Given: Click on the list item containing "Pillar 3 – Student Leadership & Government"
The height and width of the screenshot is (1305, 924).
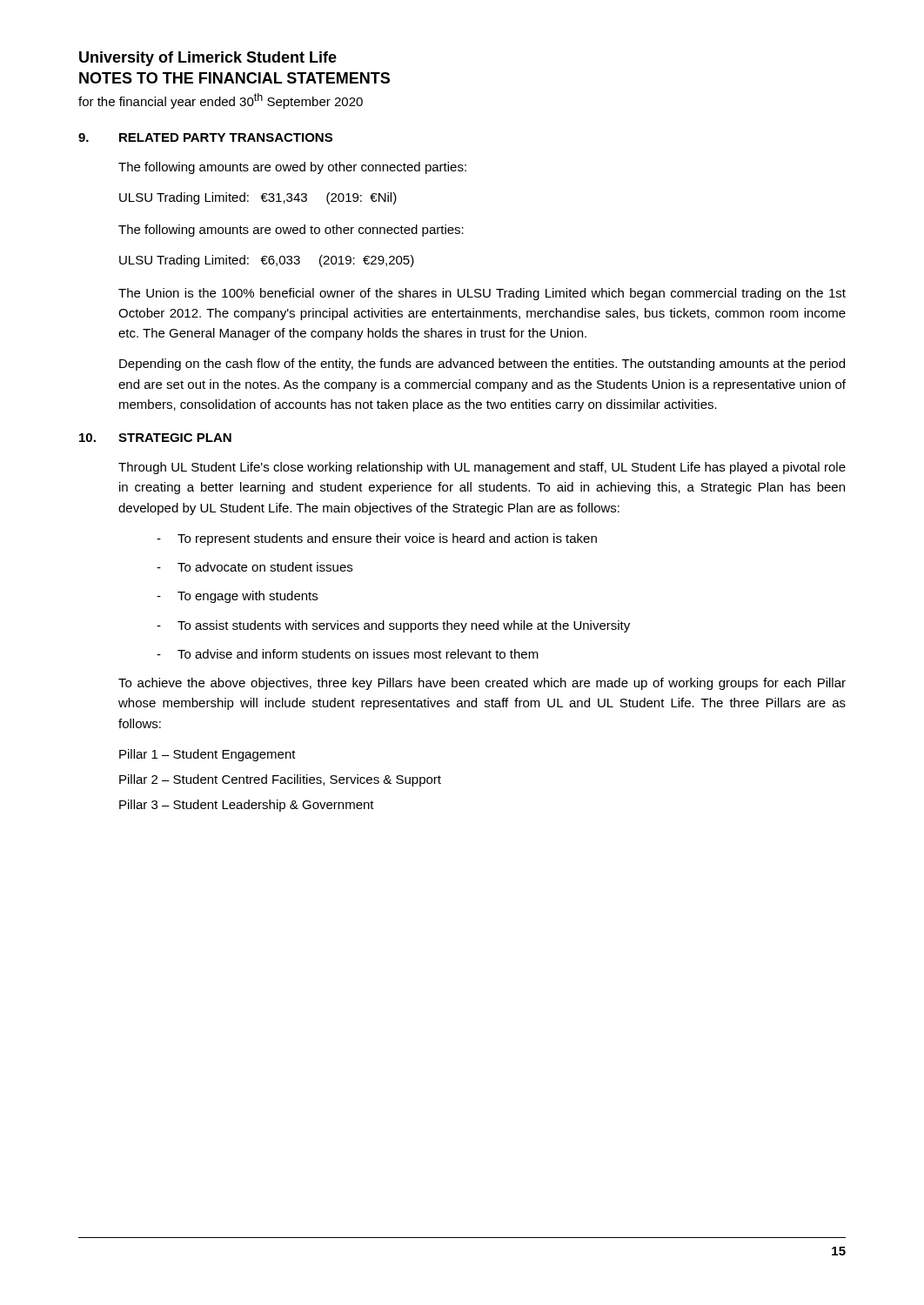Looking at the screenshot, I should click(x=246, y=805).
